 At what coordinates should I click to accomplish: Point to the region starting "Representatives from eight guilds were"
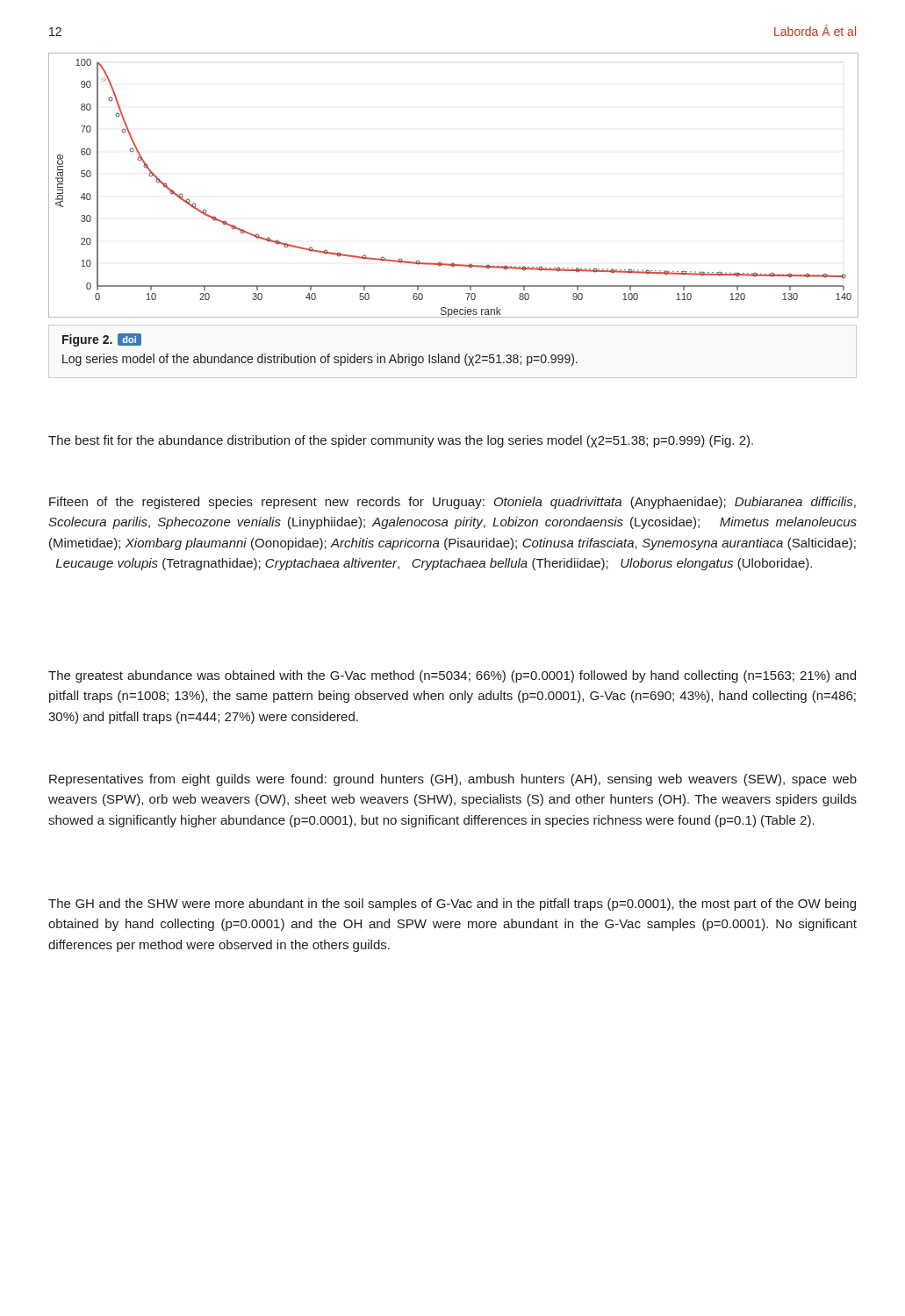[452, 799]
